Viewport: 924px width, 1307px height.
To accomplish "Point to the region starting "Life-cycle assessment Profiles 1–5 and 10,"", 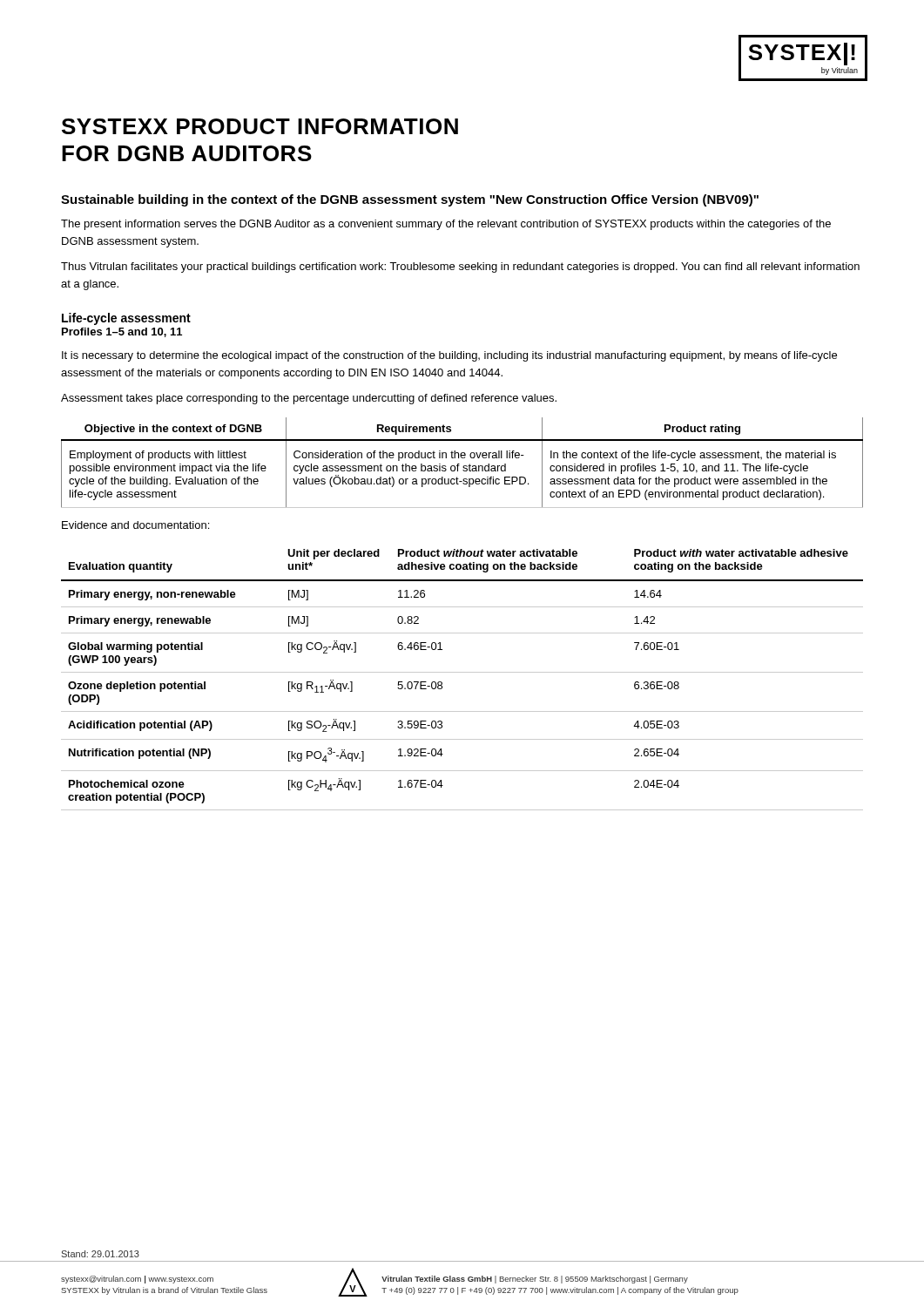I will pyautogui.click(x=126, y=319).
